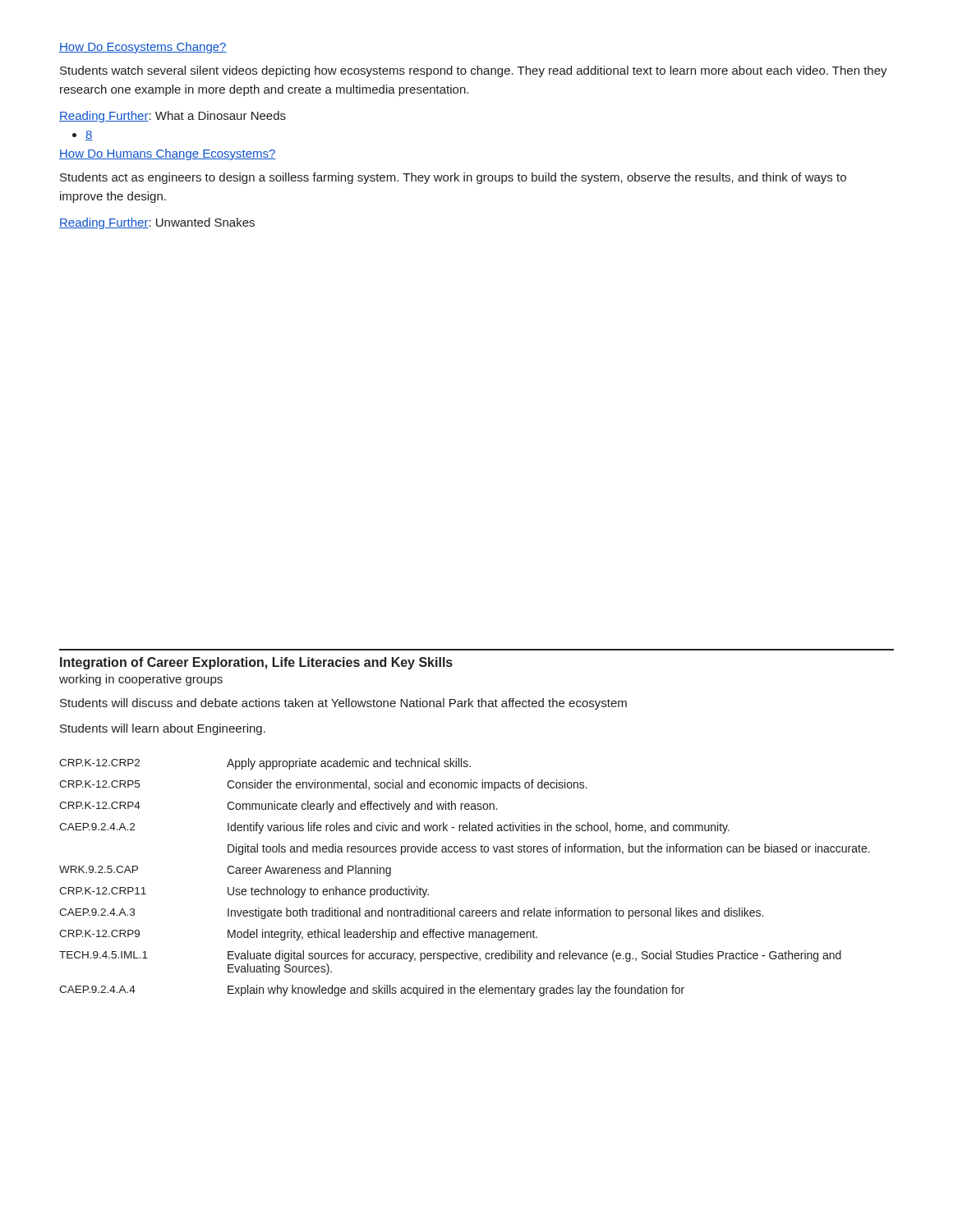Where does it say "Reading Further: Unwanted Snakes"?
The image size is (953, 1232).
pos(157,222)
